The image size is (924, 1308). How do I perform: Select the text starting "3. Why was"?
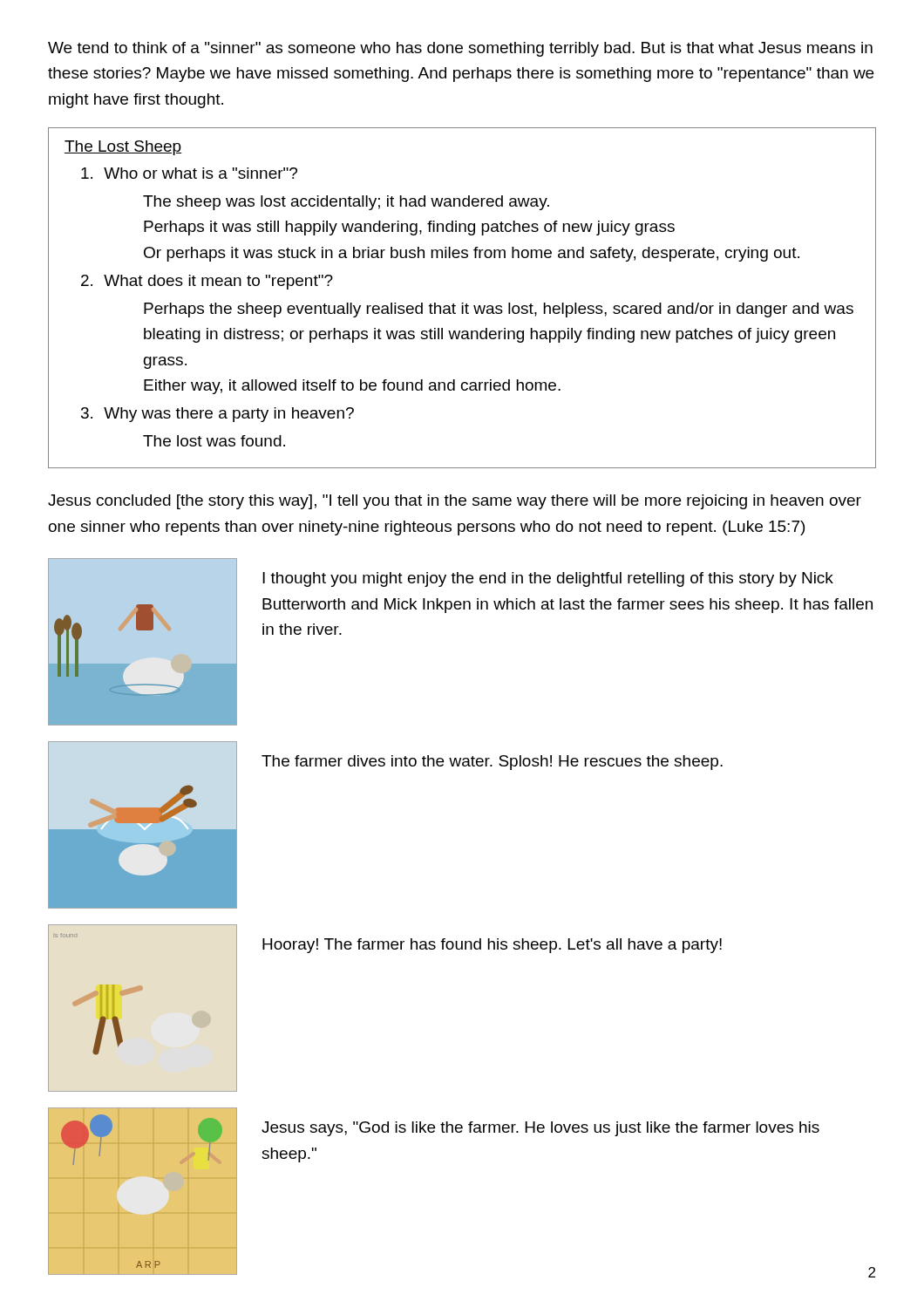click(217, 415)
